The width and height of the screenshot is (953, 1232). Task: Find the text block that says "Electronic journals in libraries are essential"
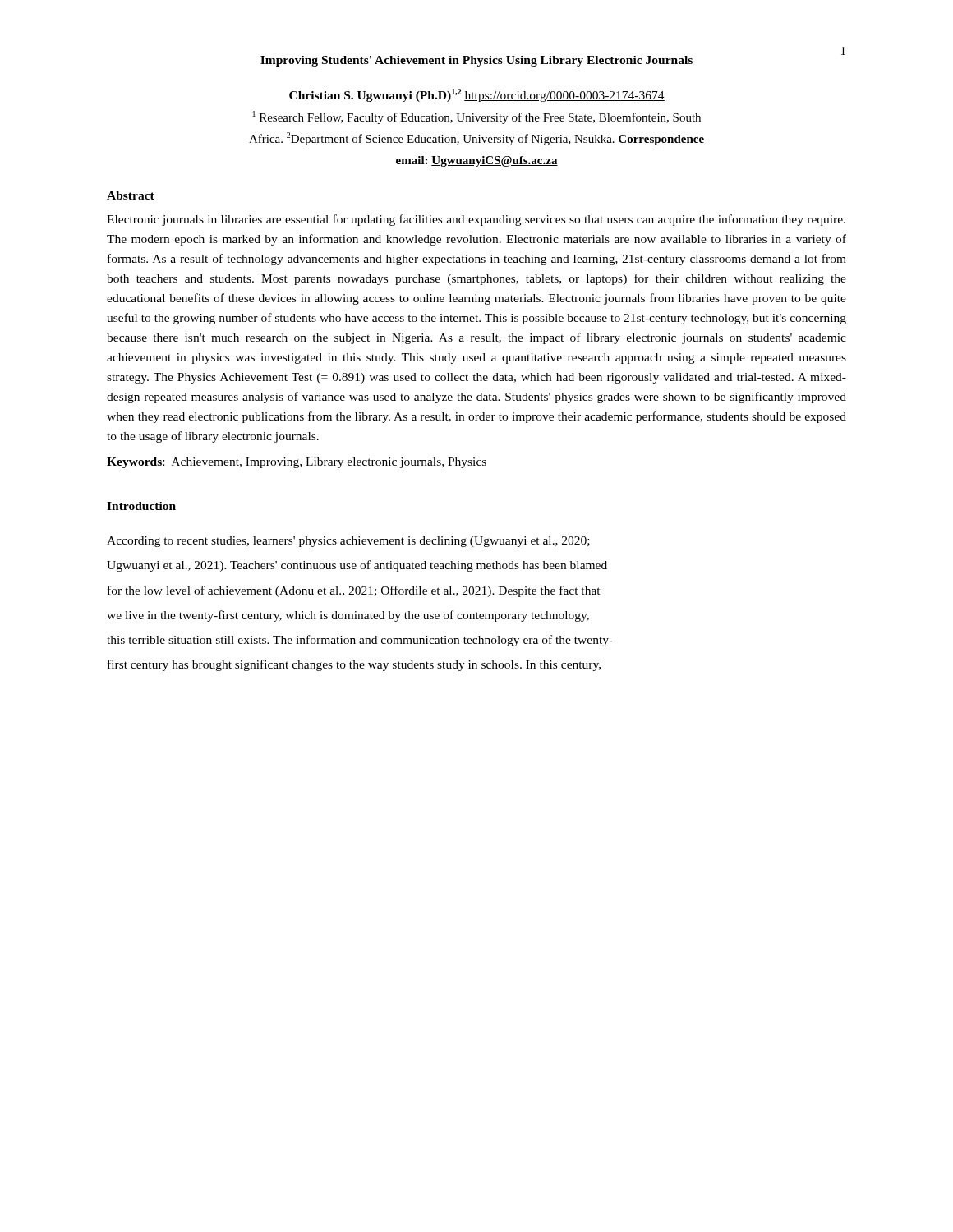476,327
